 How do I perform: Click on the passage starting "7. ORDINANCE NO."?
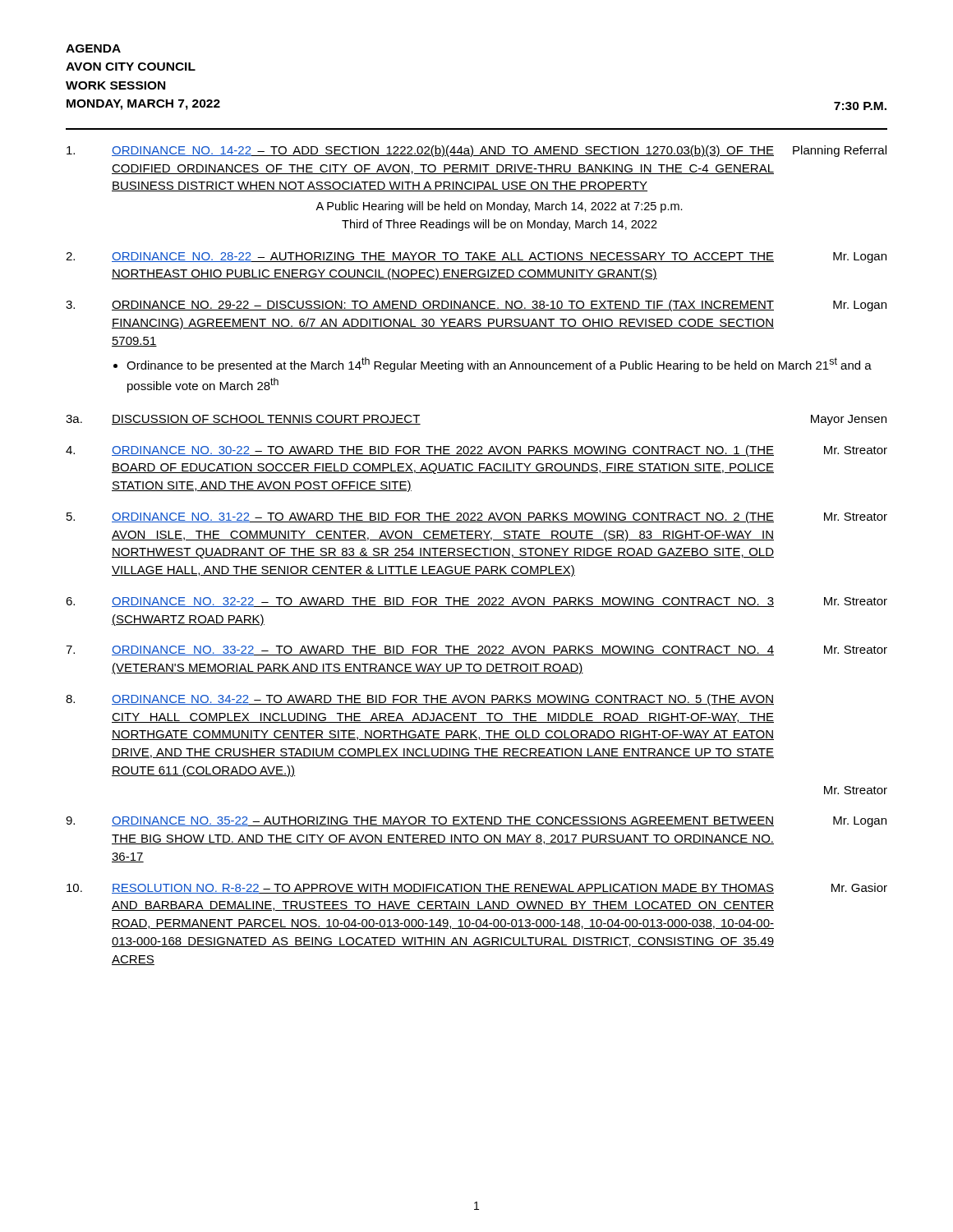click(x=476, y=659)
